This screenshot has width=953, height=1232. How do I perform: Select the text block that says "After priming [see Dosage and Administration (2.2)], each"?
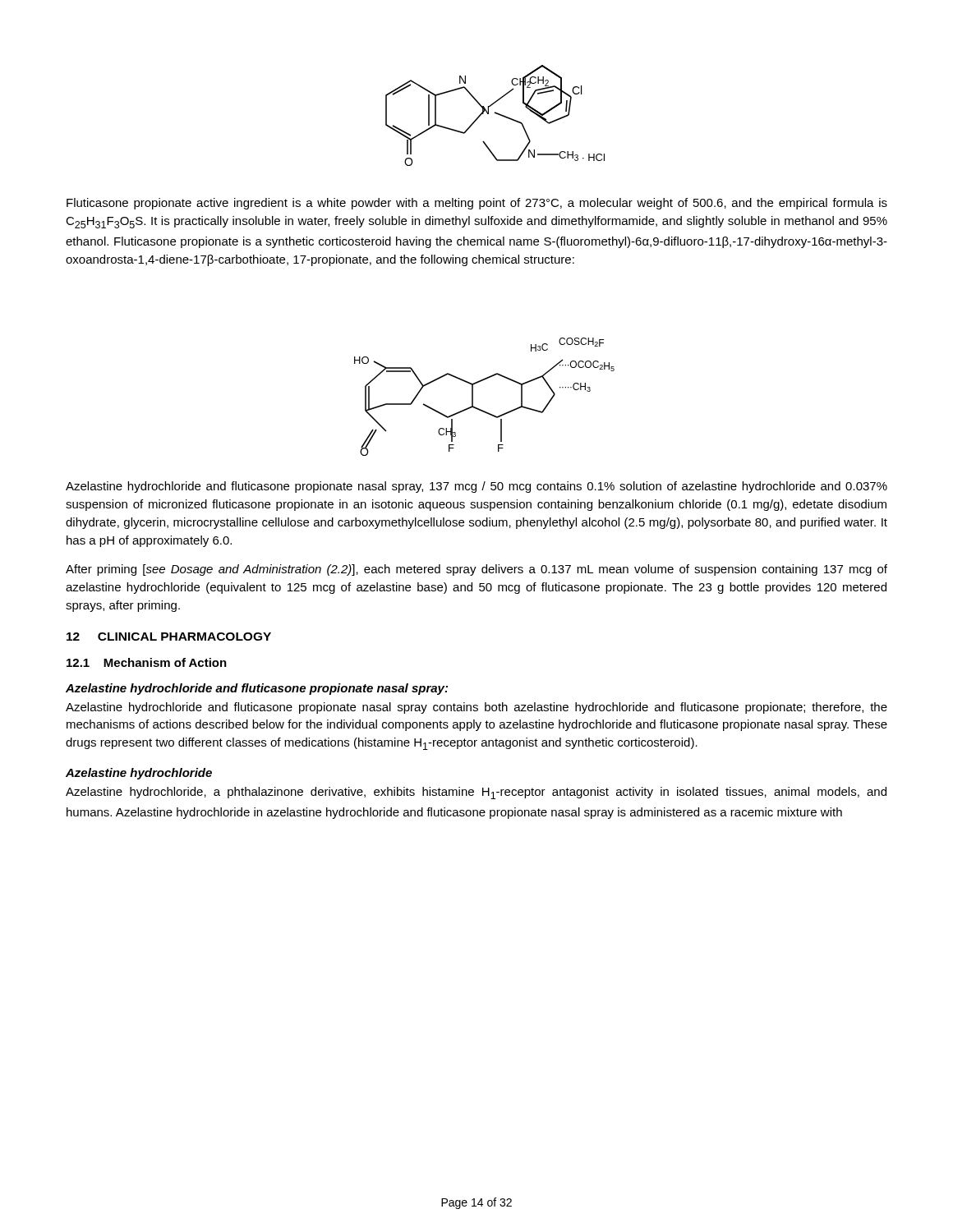pyautogui.click(x=476, y=587)
